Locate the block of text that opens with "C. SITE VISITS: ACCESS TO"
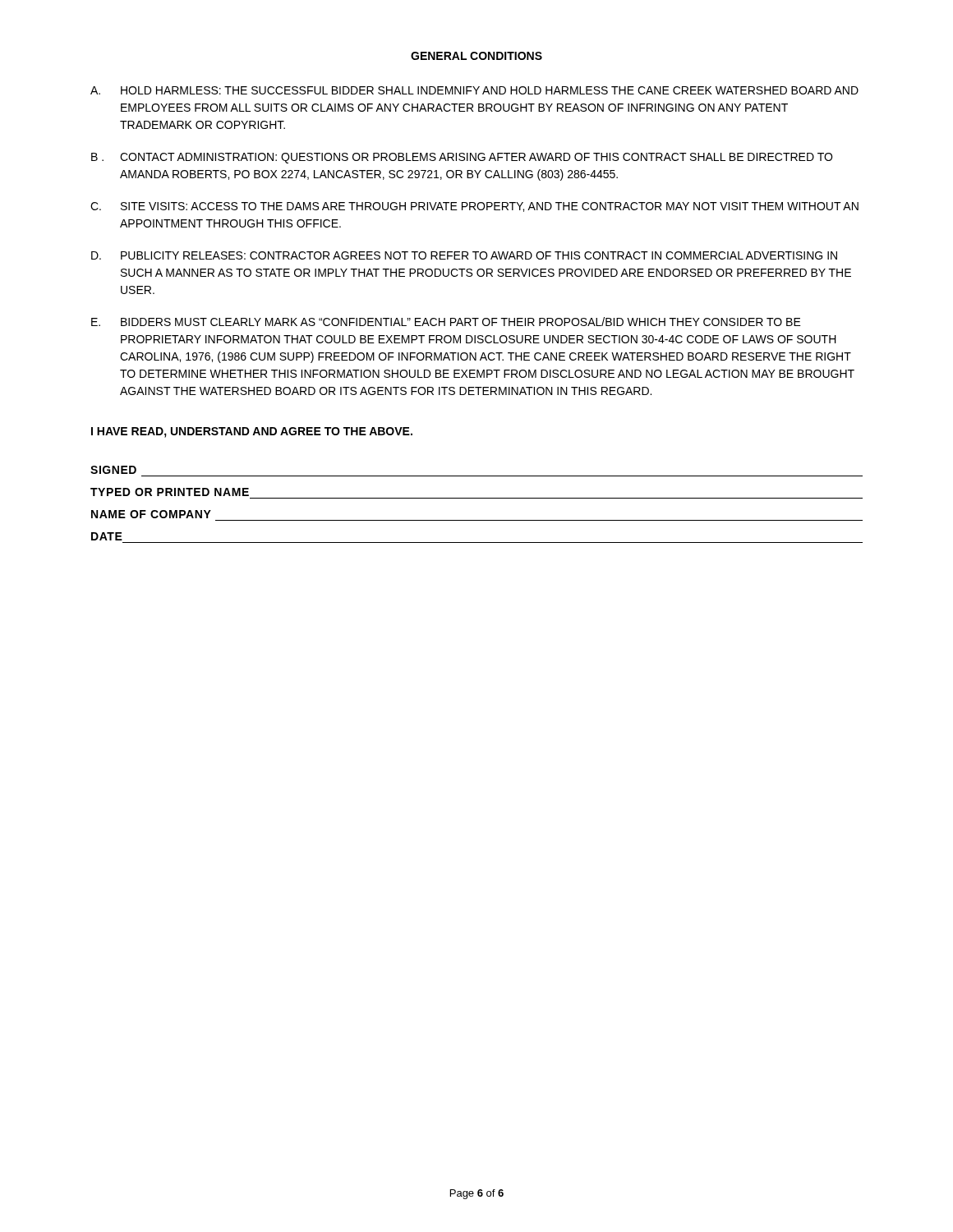Viewport: 953px width, 1232px height. [x=476, y=215]
